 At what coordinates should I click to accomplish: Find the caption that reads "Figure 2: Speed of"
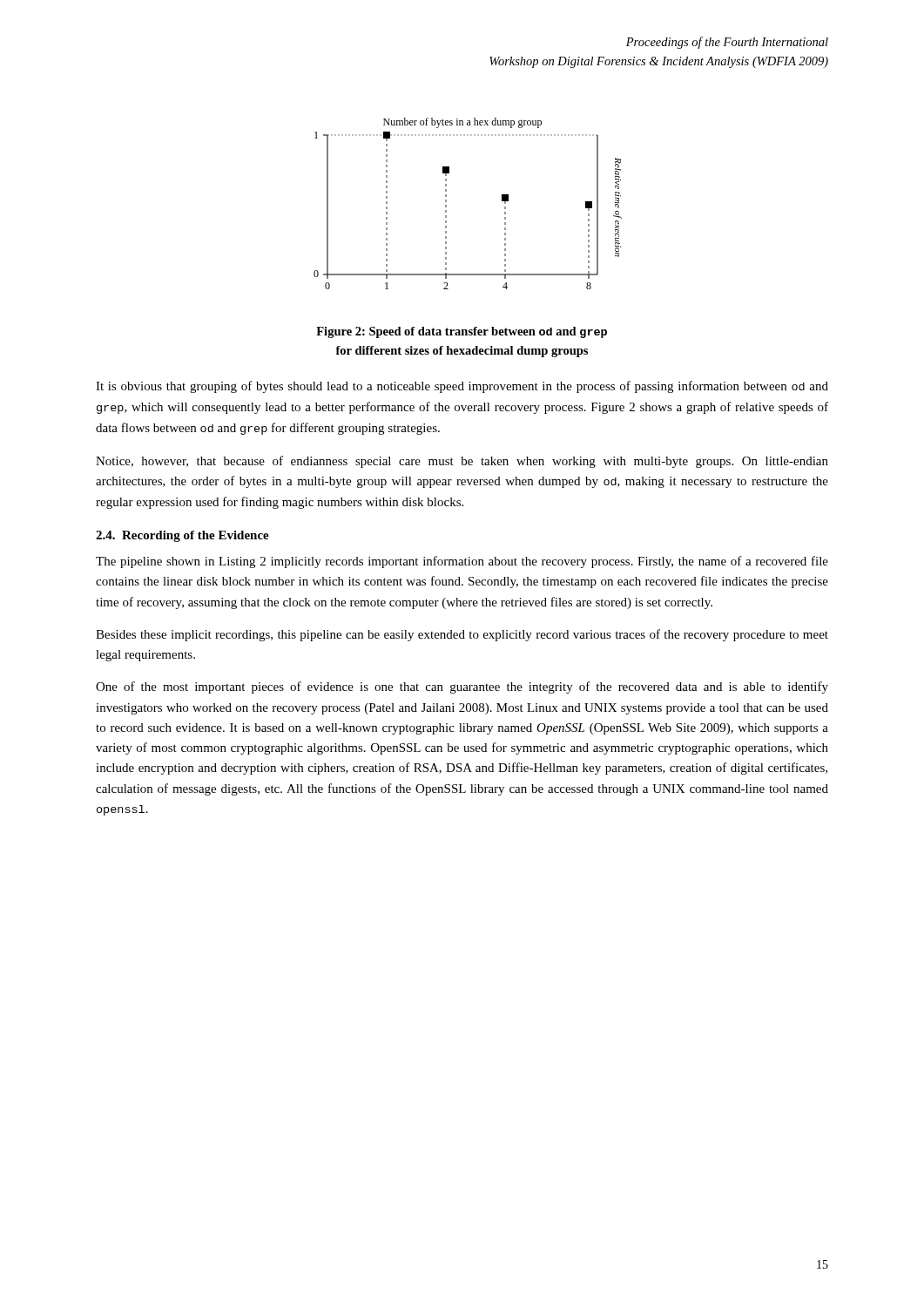[462, 341]
